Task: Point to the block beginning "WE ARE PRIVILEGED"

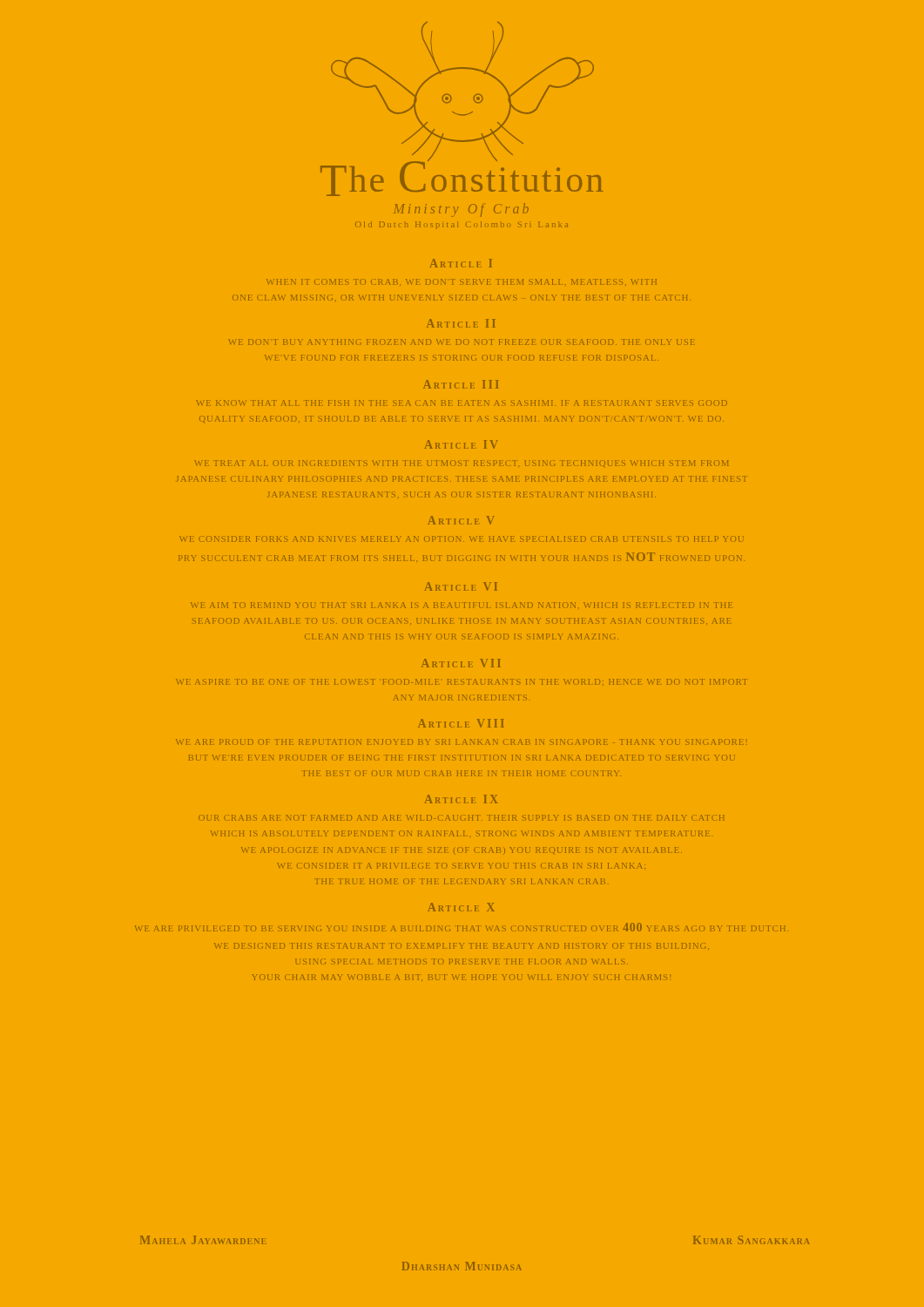Action: [462, 952]
